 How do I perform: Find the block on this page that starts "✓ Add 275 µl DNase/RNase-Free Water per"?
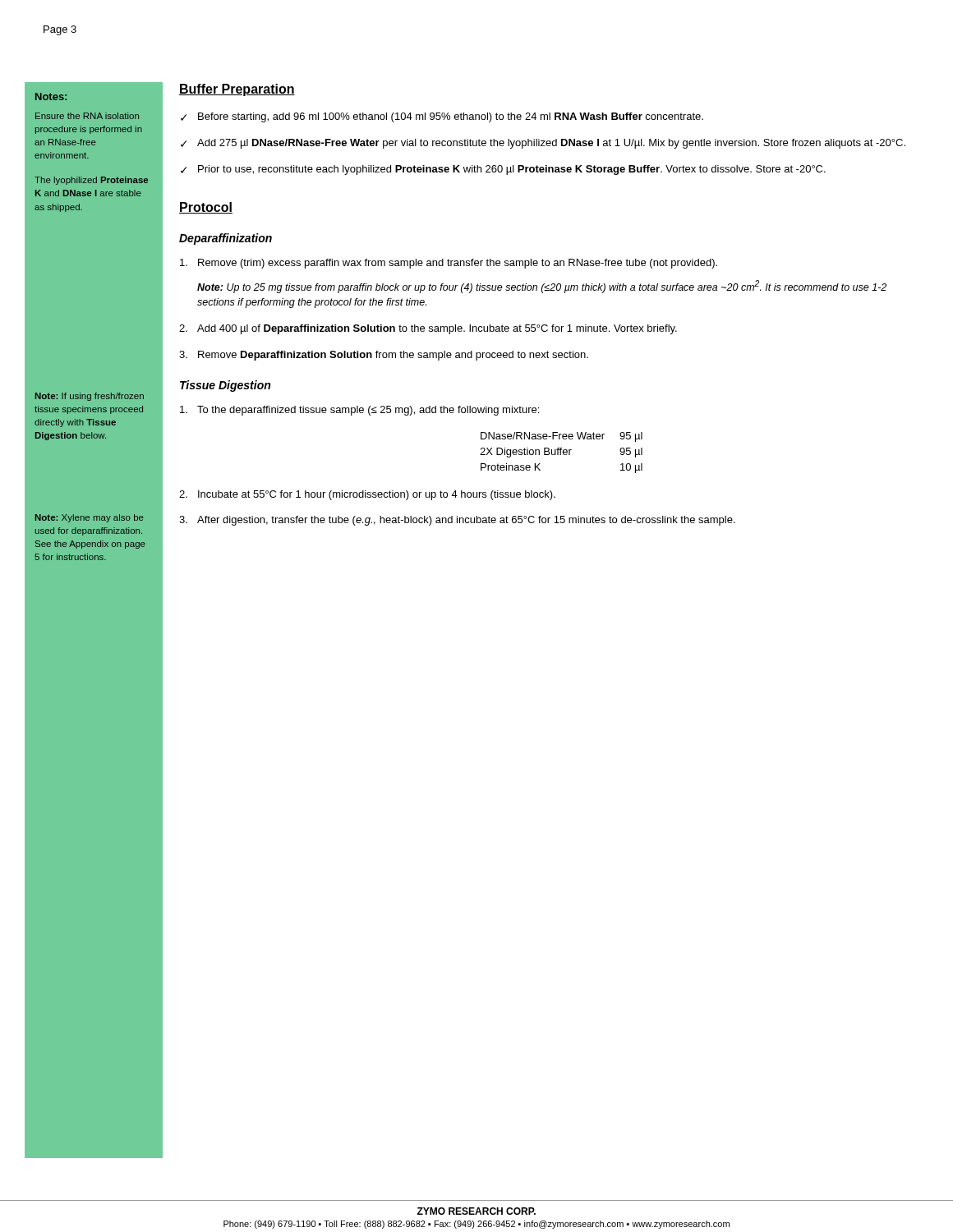(550, 144)
